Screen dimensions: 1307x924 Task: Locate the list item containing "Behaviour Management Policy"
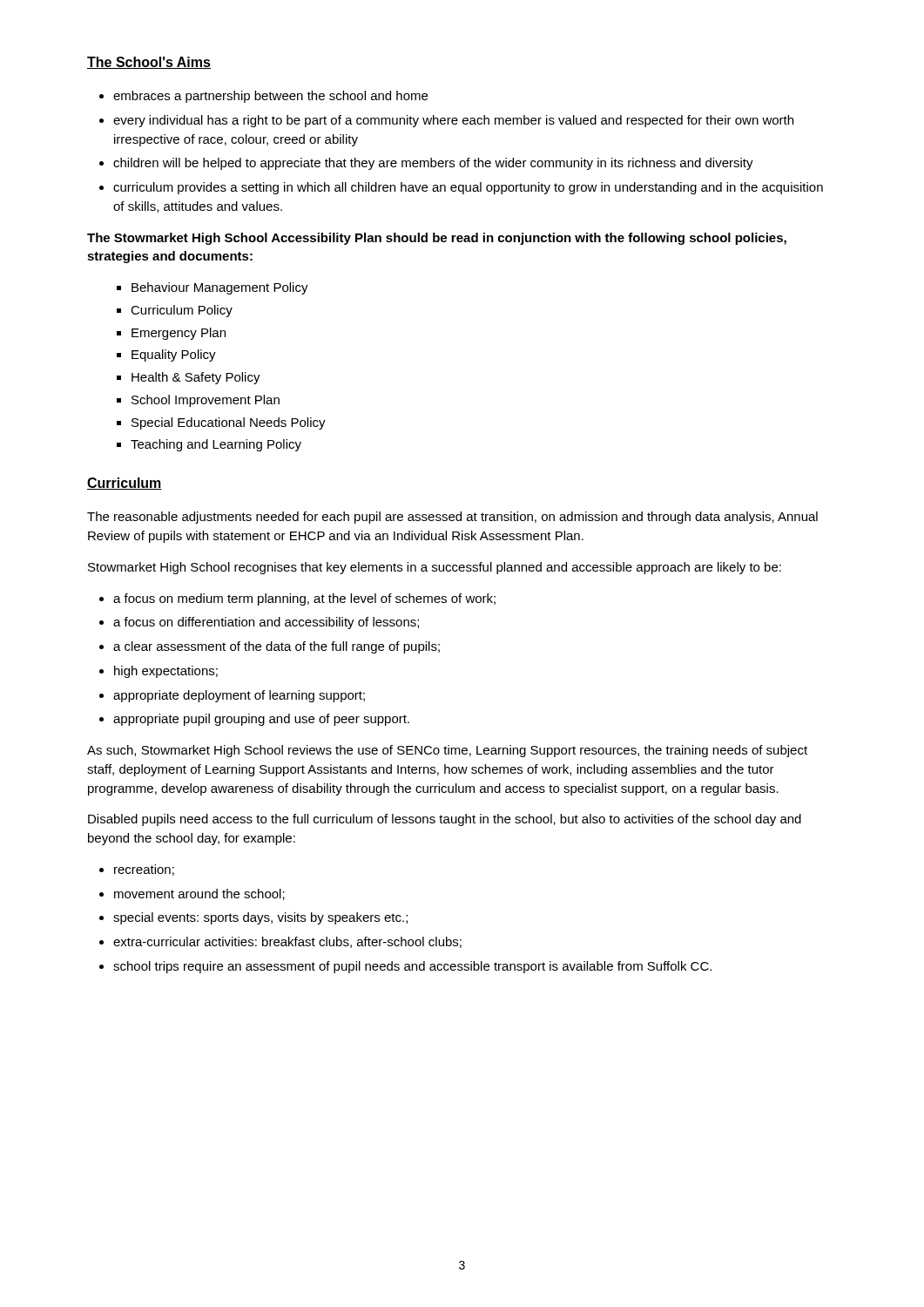tap(219, 287)
